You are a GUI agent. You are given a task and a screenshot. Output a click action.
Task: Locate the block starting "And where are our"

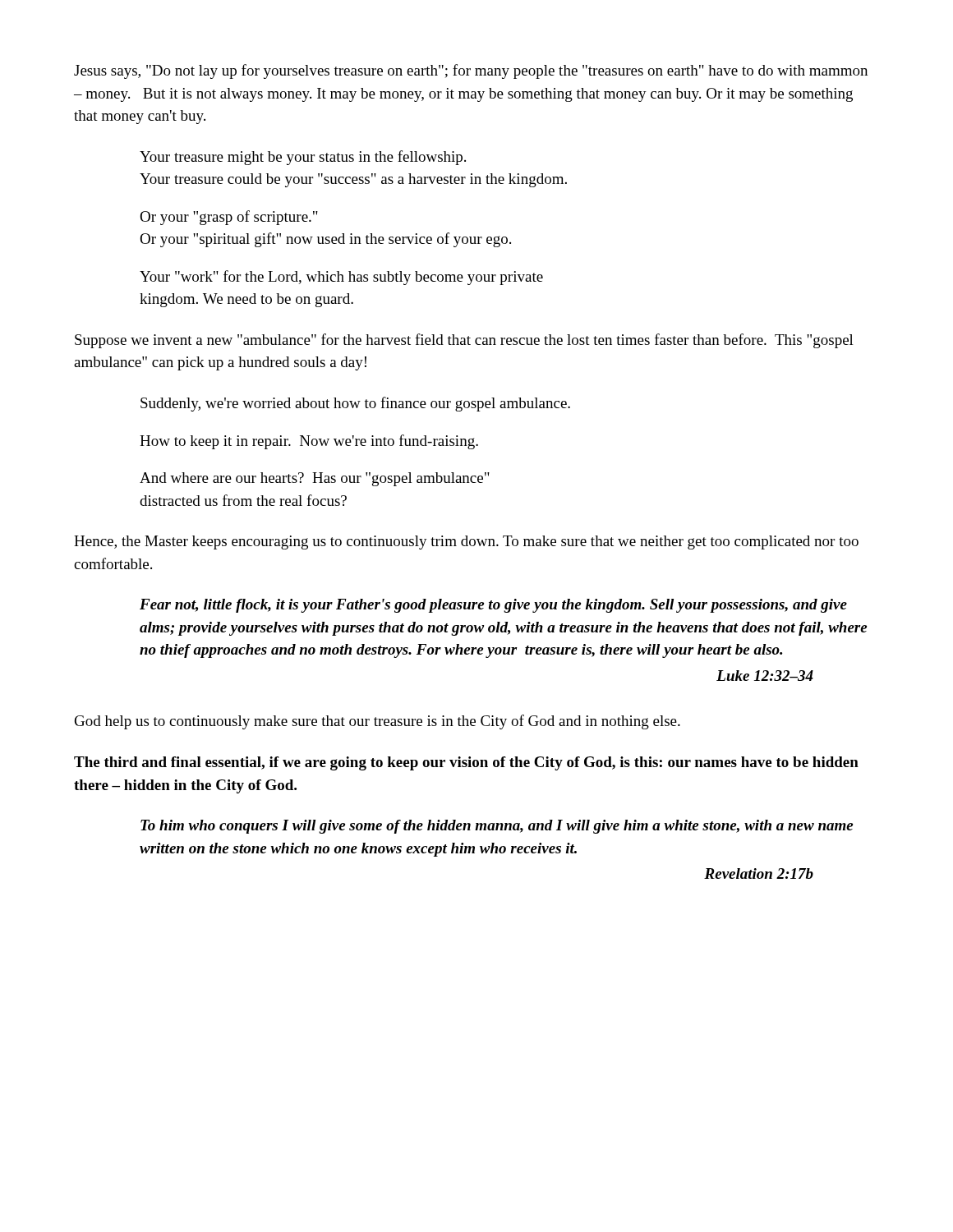(x=315, y=489)
